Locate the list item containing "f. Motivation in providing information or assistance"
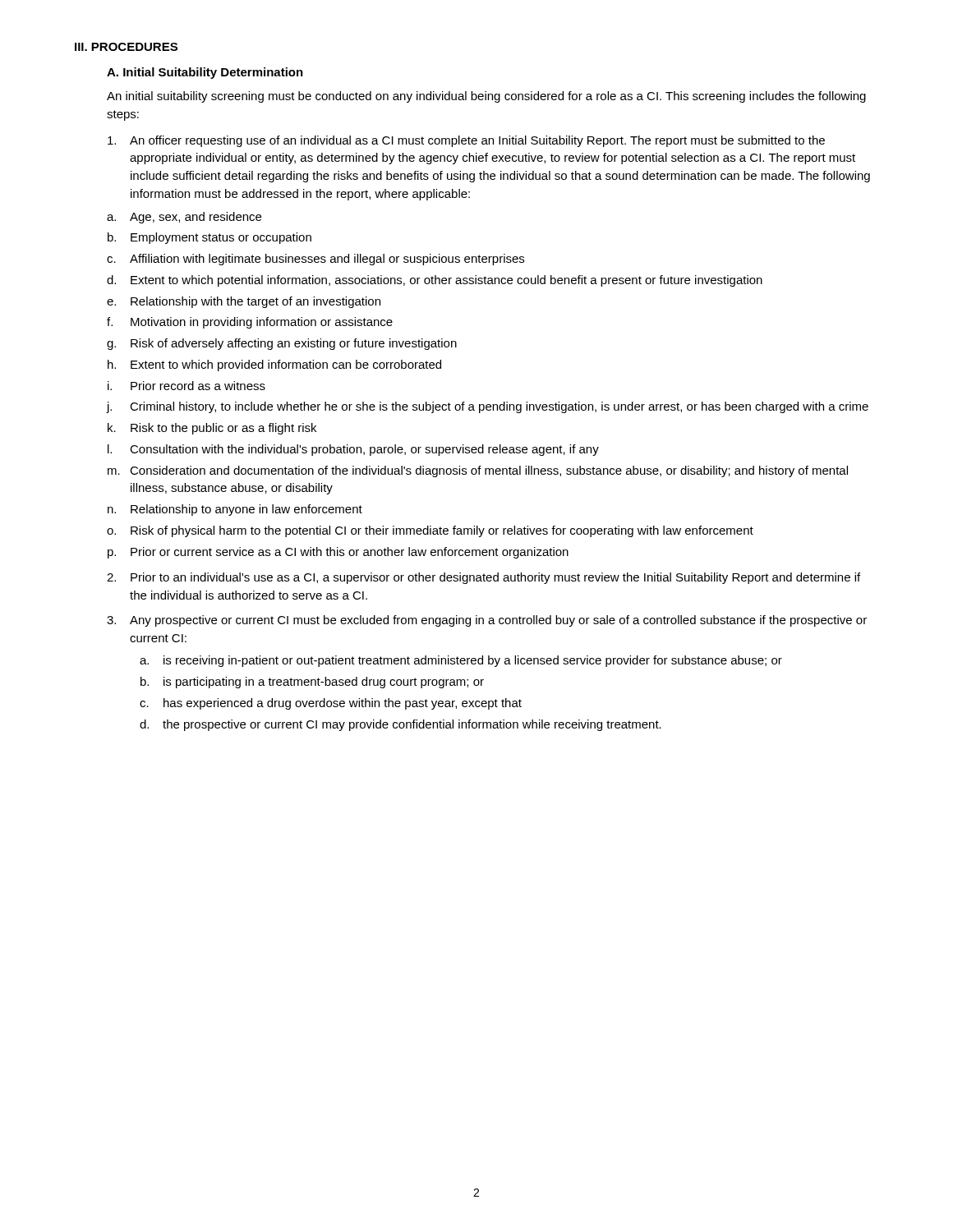 click(x=250, y=323)
